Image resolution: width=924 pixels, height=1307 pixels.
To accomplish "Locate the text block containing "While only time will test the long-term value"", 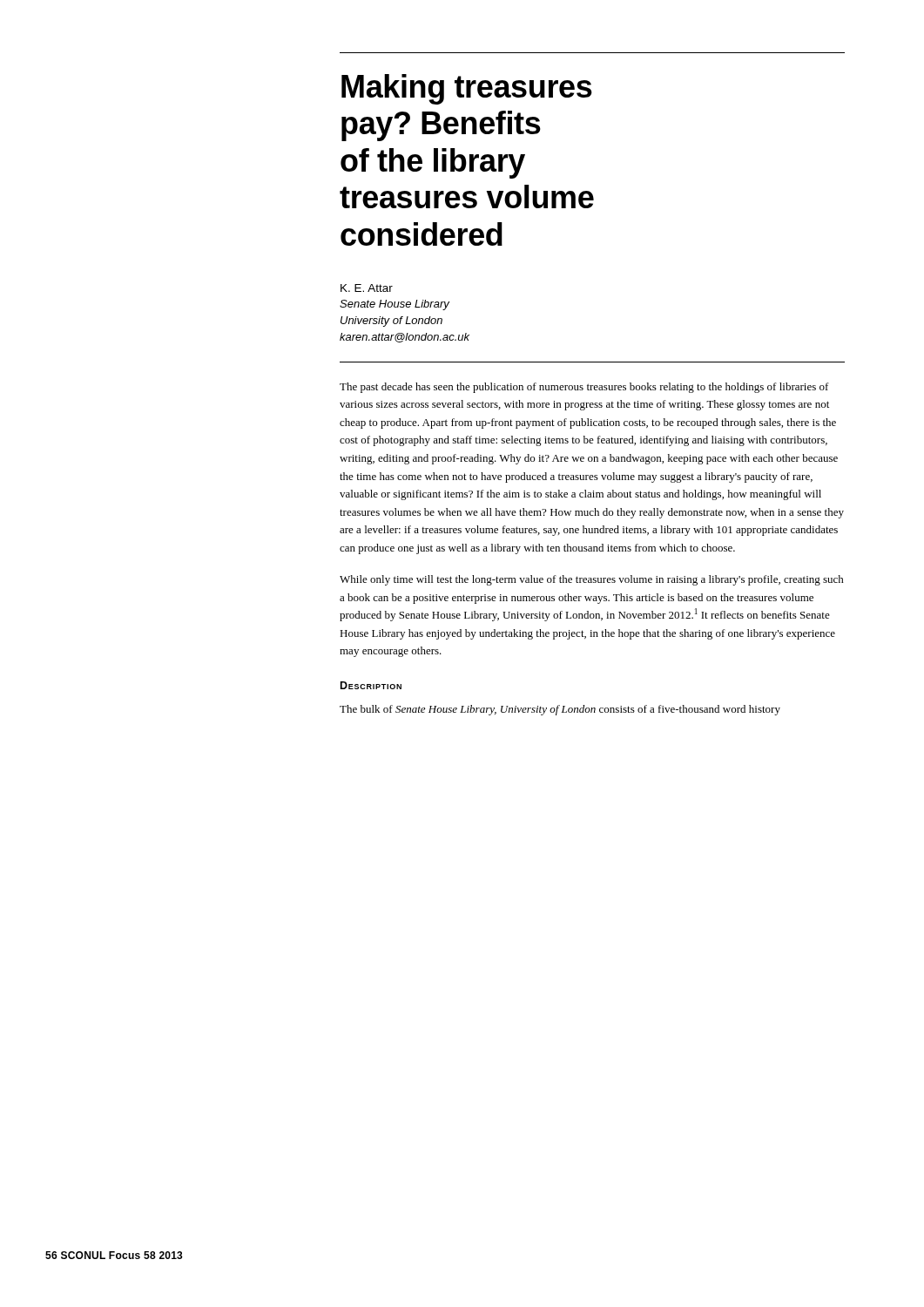I will (592, 615).
